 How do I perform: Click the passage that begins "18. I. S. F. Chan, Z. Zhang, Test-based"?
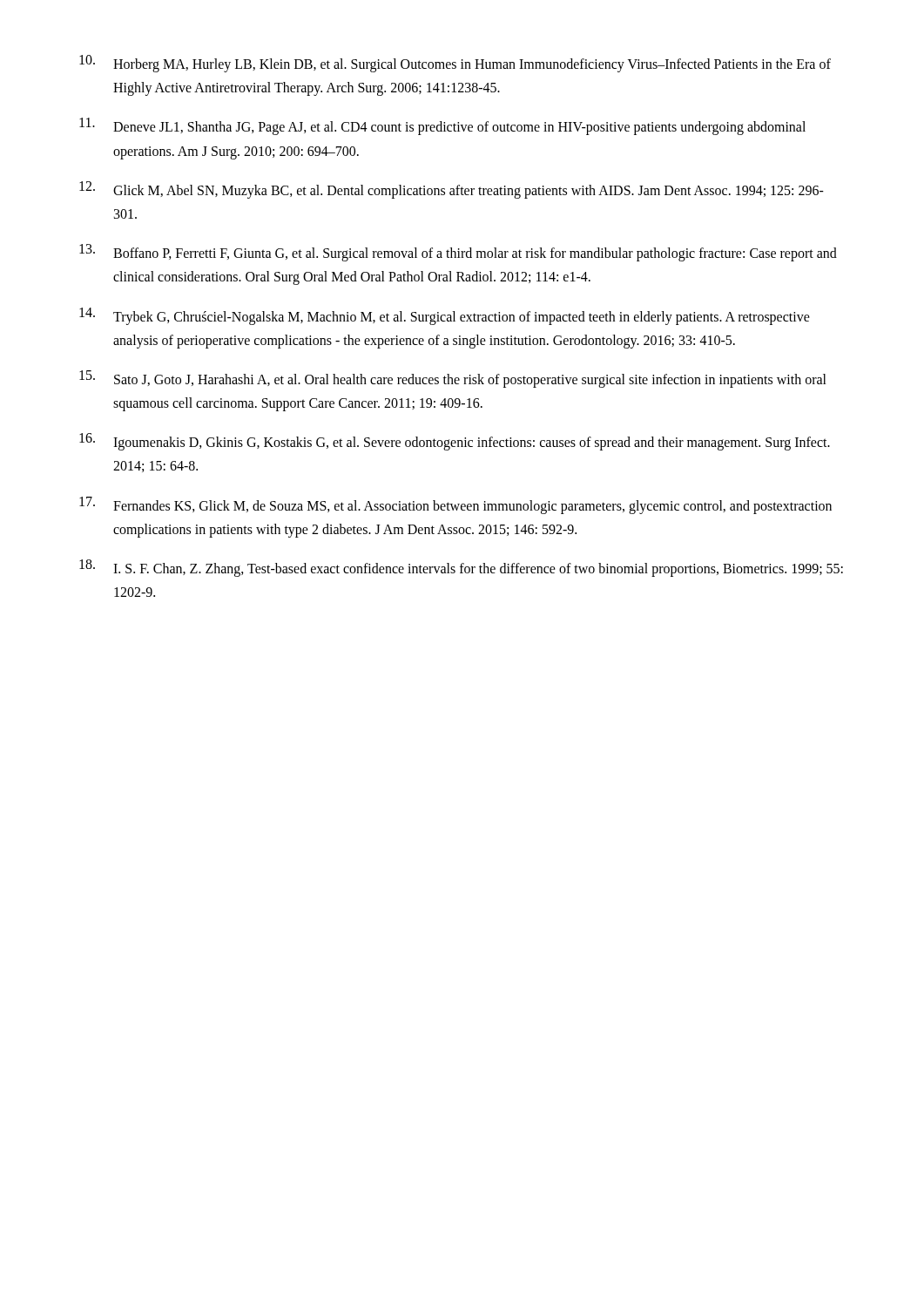[x=462, y=580]
